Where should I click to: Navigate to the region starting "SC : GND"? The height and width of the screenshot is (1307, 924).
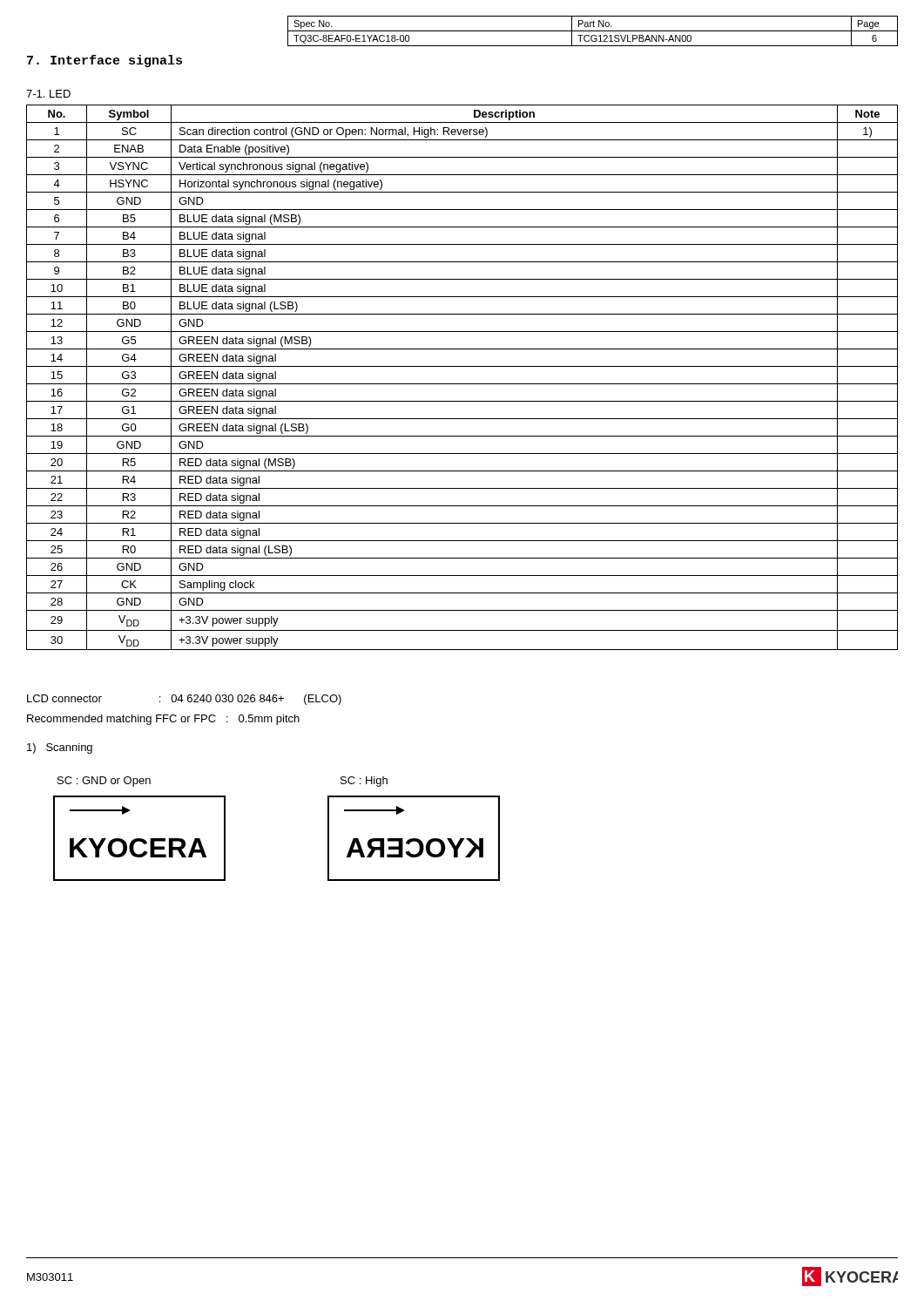click(104, 780)
